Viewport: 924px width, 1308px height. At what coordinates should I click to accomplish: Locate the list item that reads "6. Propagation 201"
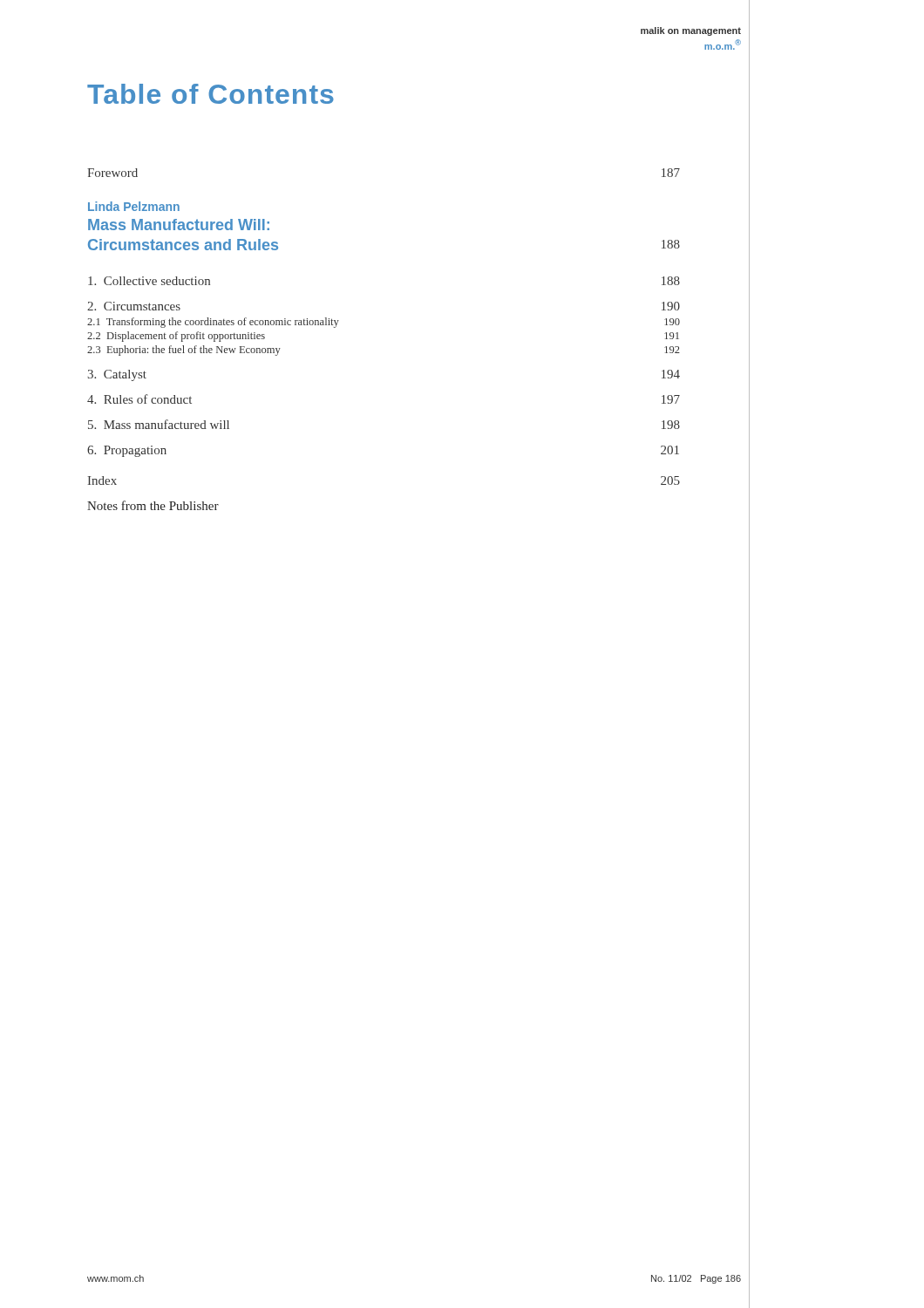pyautogui.click(x=128, y=451)
